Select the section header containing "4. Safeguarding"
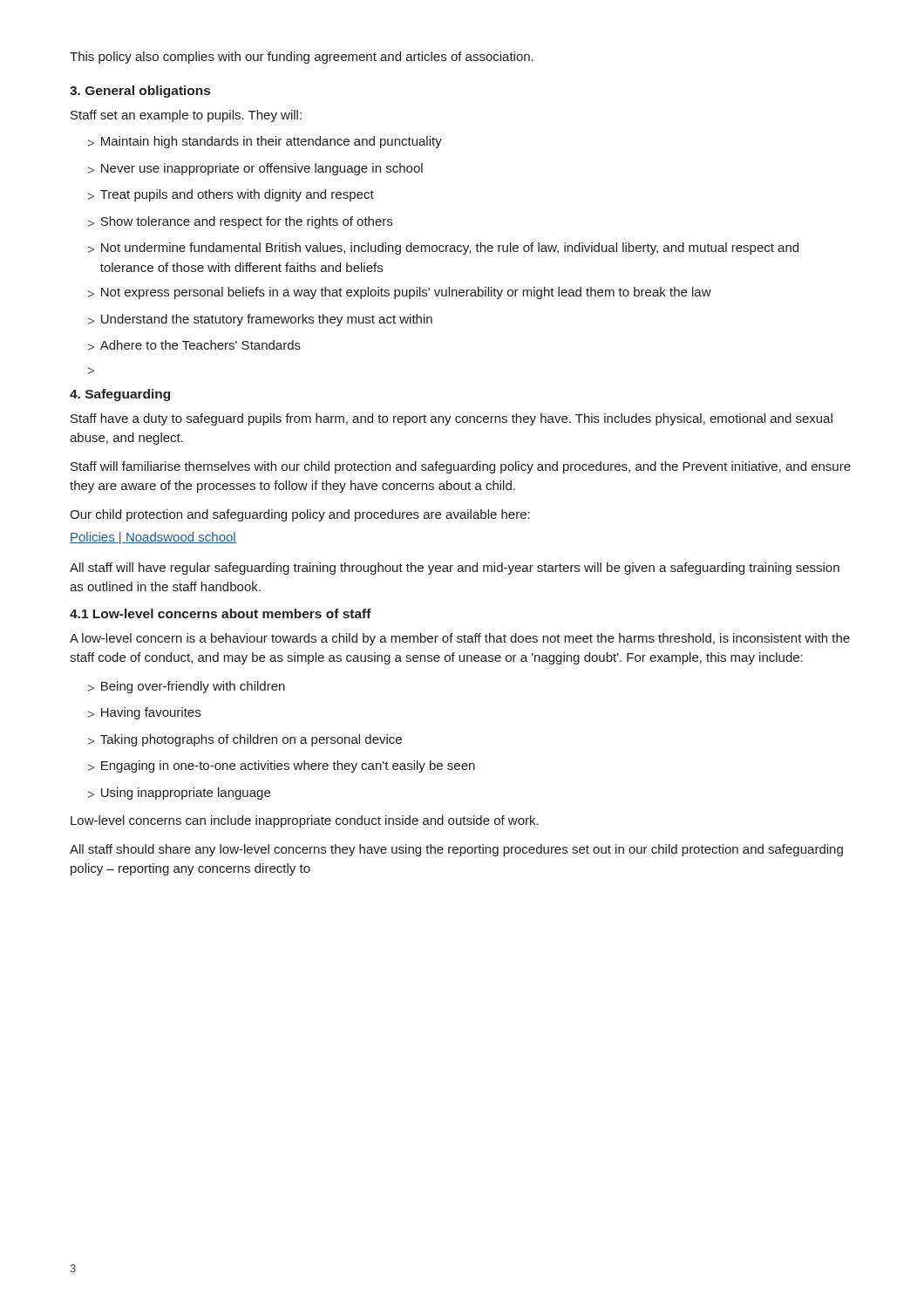Image resolution: width=924 pixels, height=1308 pixels. click(x=120, y=393)
